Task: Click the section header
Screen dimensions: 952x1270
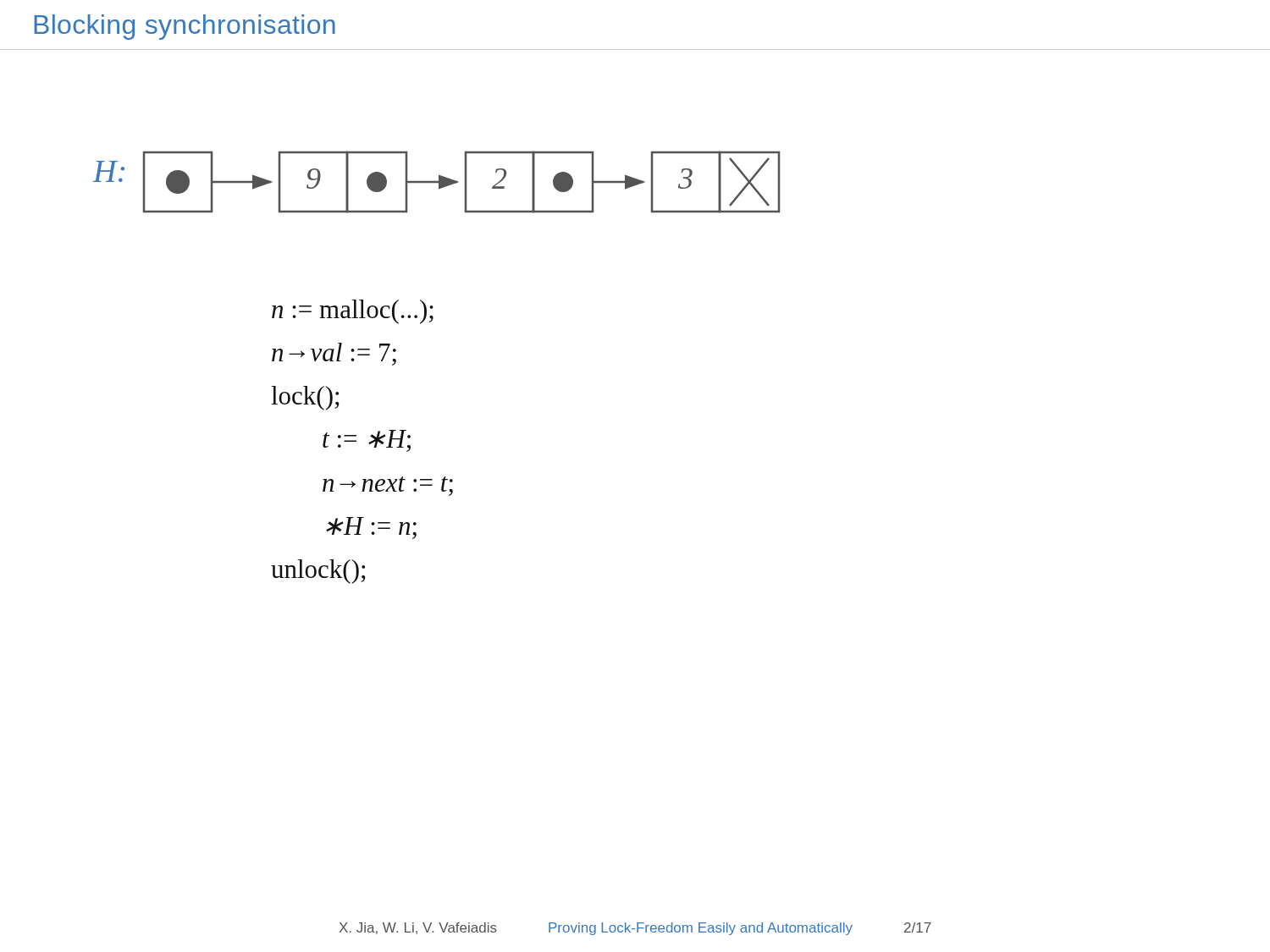Action: pos(184,25)
